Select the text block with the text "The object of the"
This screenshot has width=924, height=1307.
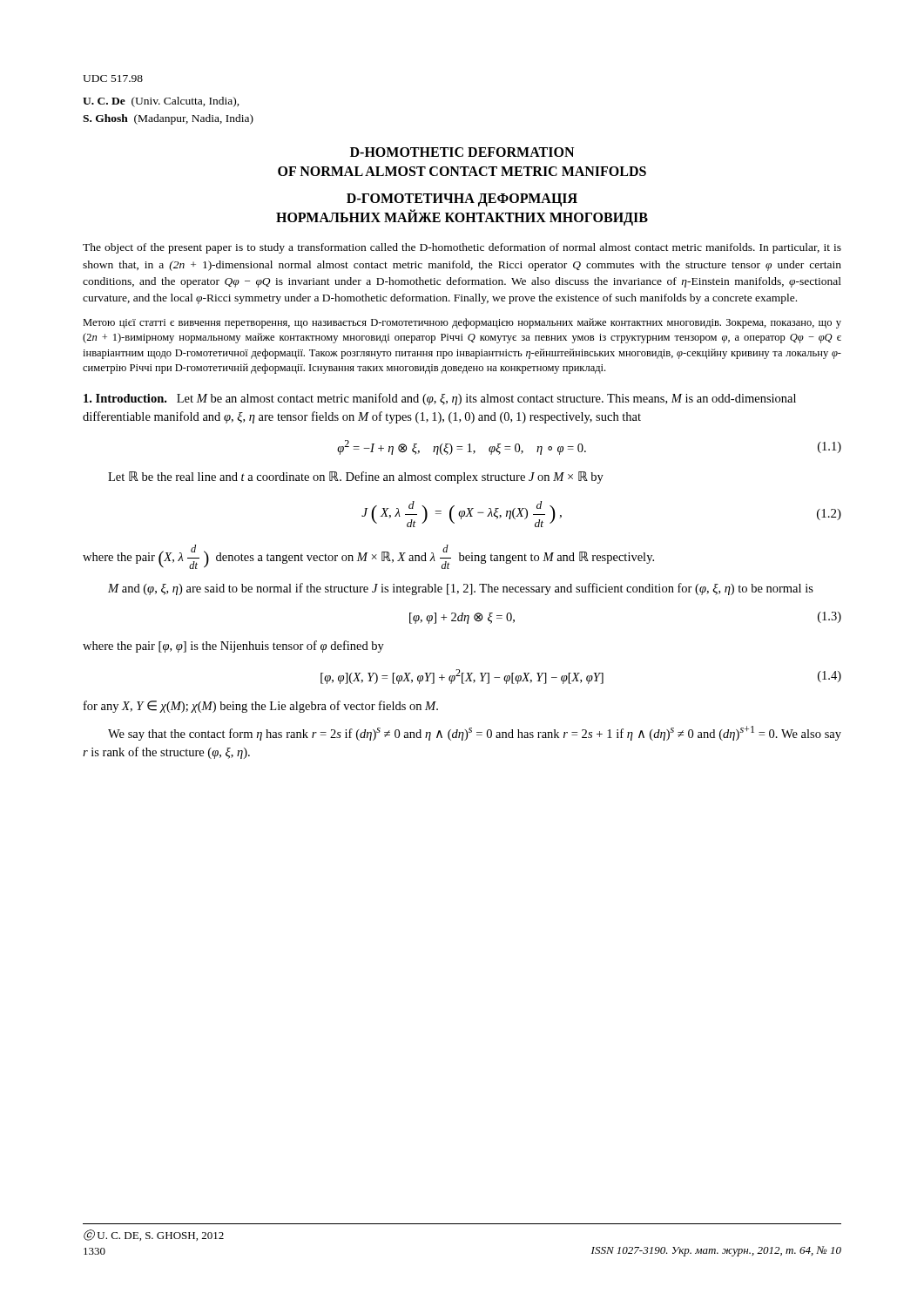[462, 272]
